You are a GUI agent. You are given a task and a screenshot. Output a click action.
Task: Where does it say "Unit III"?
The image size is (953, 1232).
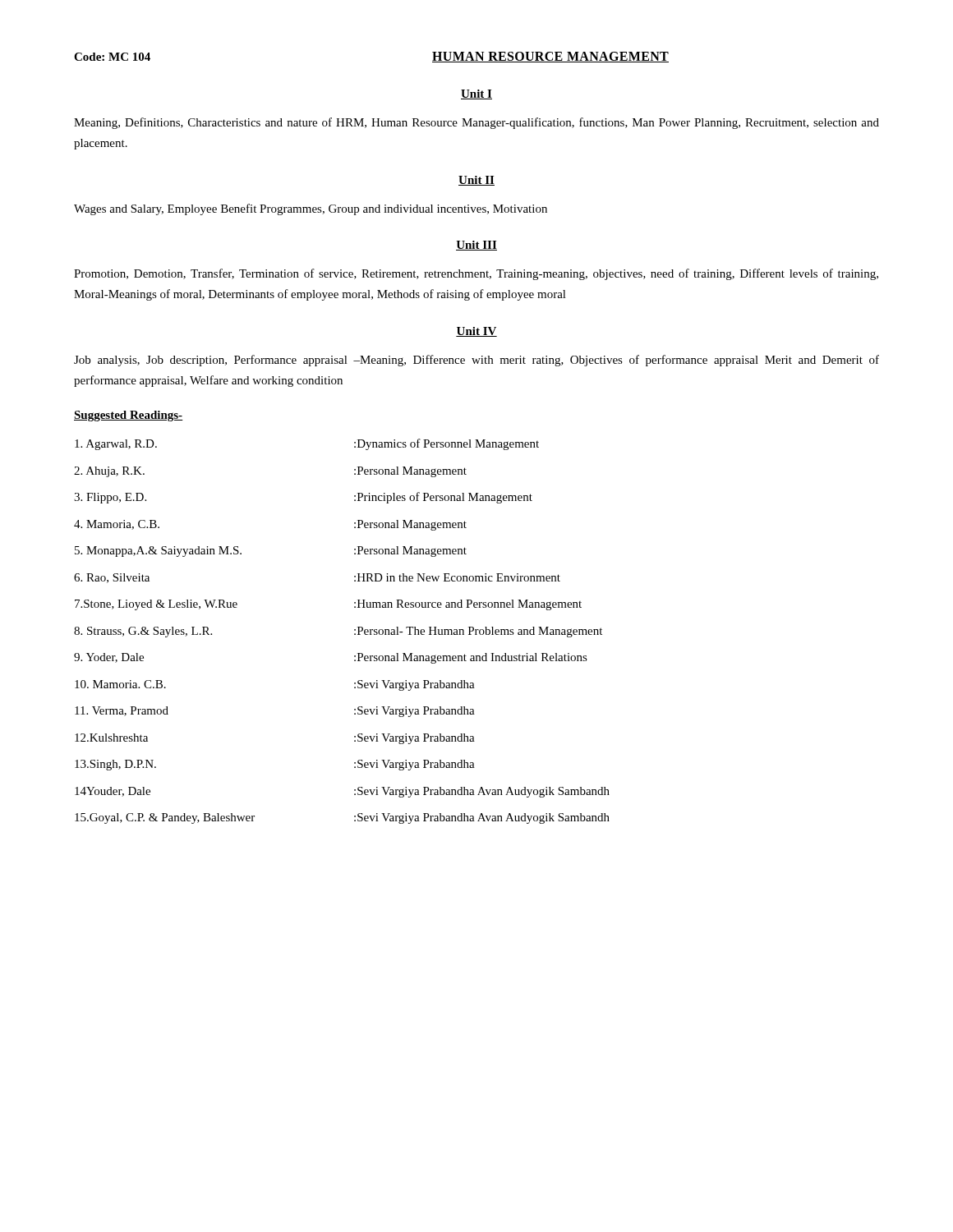click(x=476, y=245)
